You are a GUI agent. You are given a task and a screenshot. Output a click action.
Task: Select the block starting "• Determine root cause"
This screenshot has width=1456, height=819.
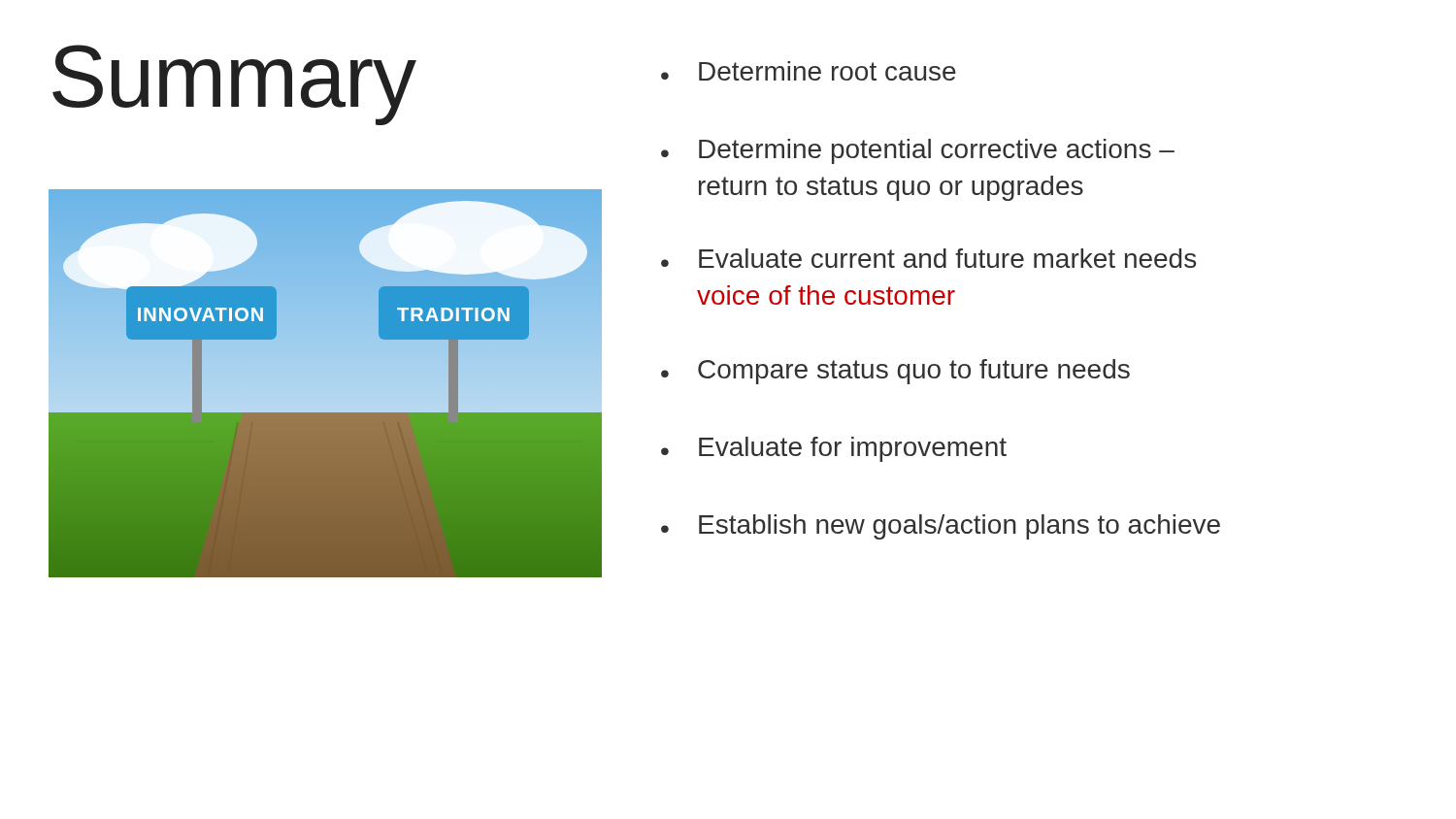point(809,71)
